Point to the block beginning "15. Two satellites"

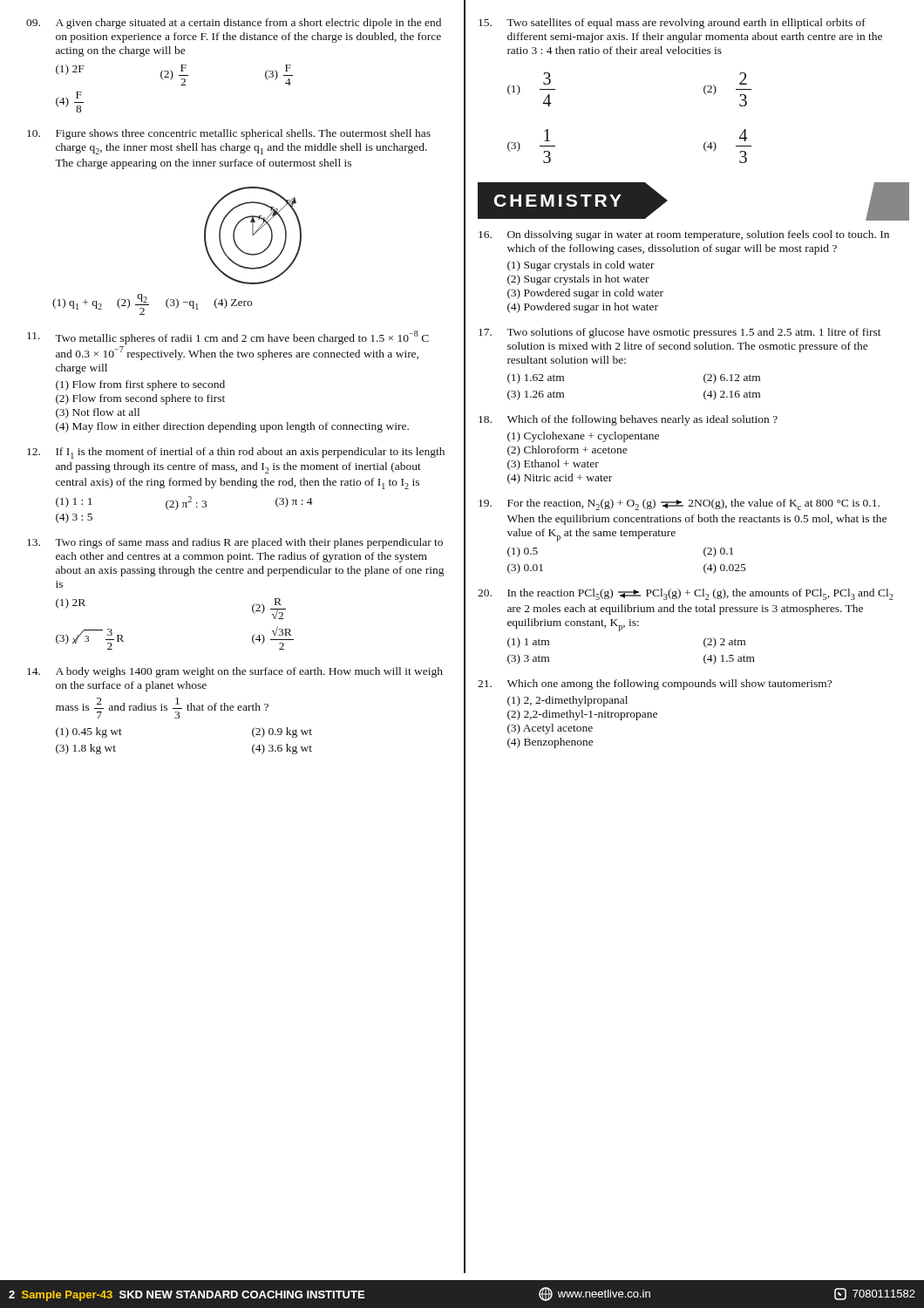tap(672, 24)
